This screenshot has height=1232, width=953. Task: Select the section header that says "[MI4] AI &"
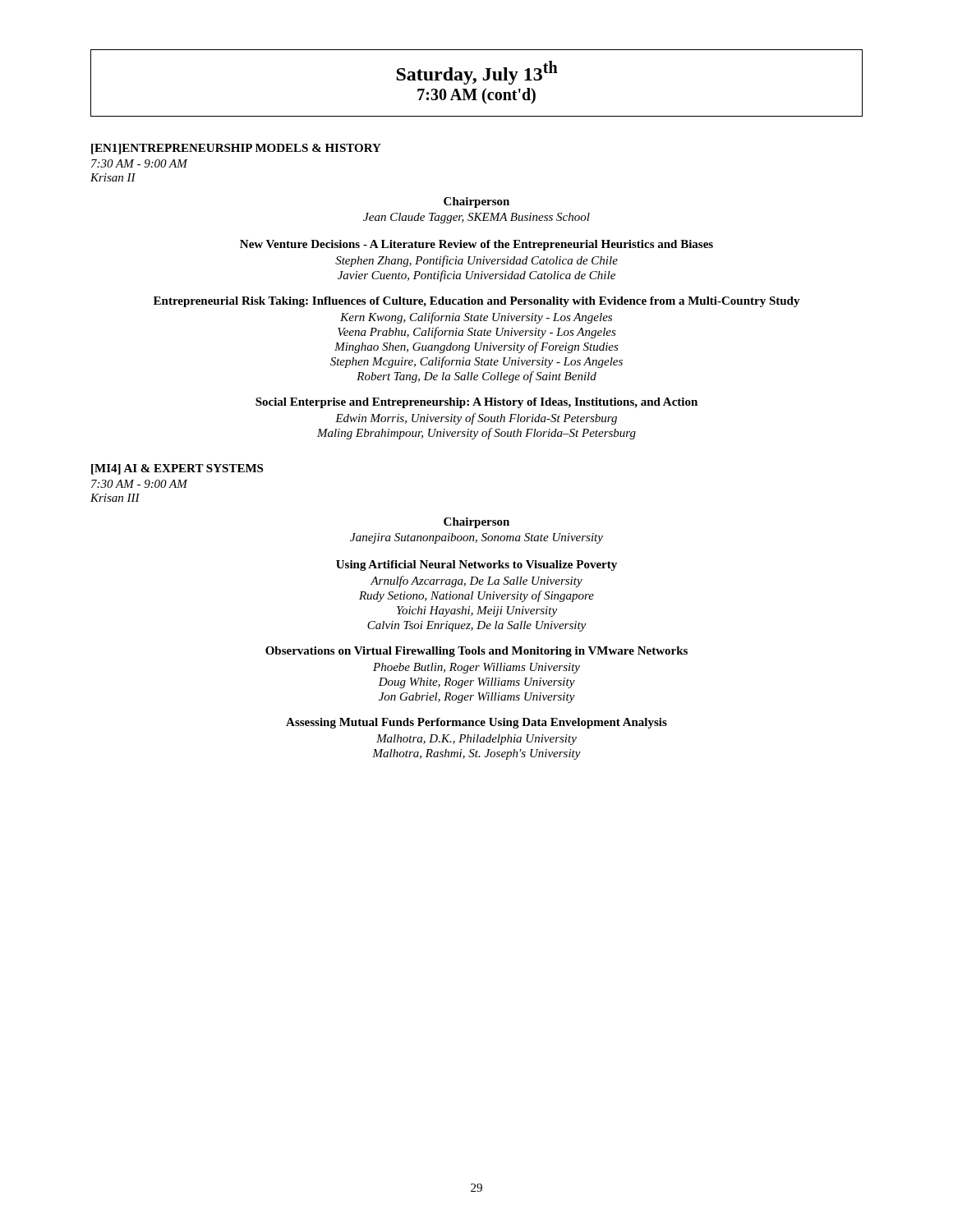pos(177,468)
